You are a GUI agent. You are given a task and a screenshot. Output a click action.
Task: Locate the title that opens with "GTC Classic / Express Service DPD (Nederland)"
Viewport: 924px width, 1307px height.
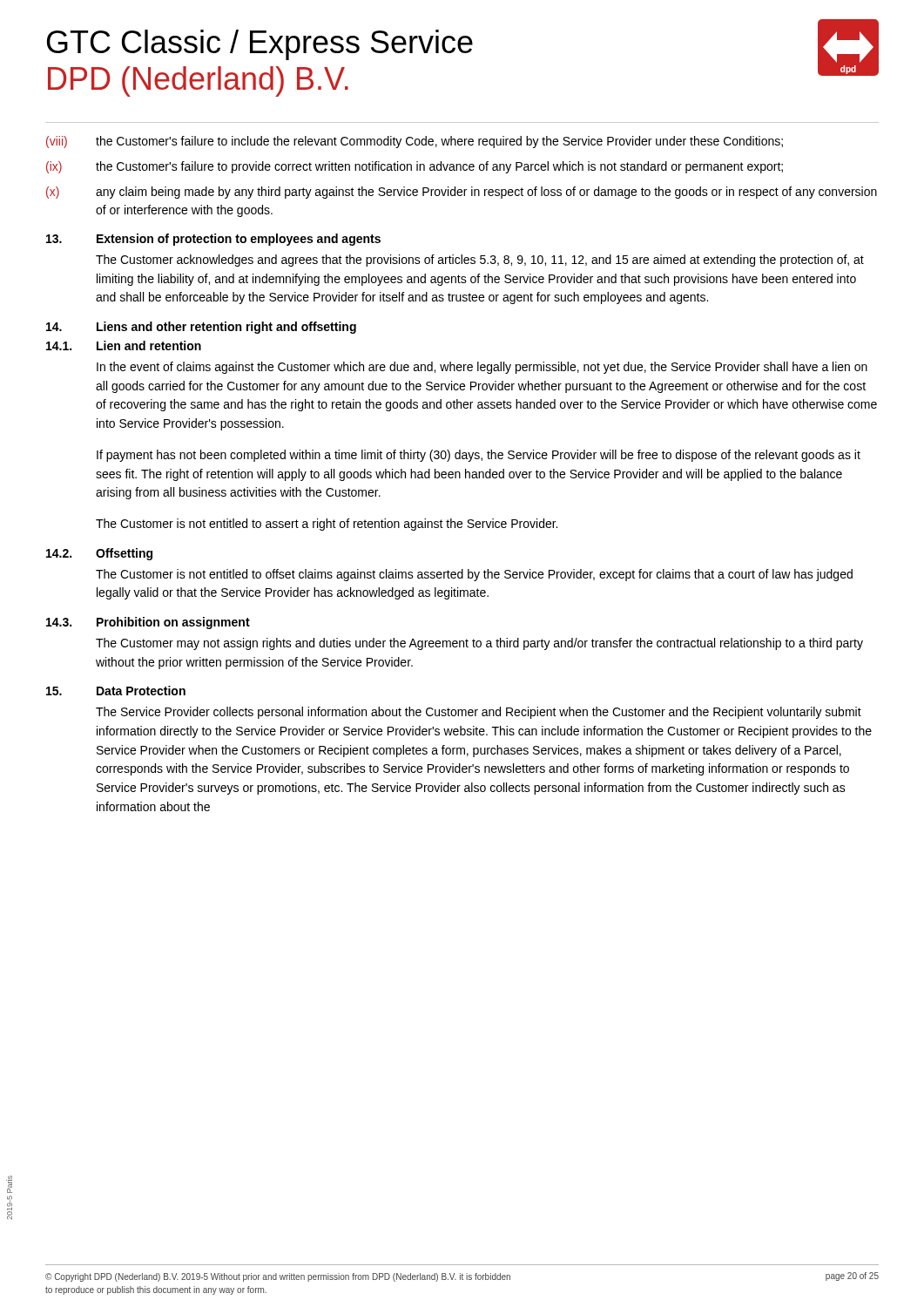click(260, 61)
